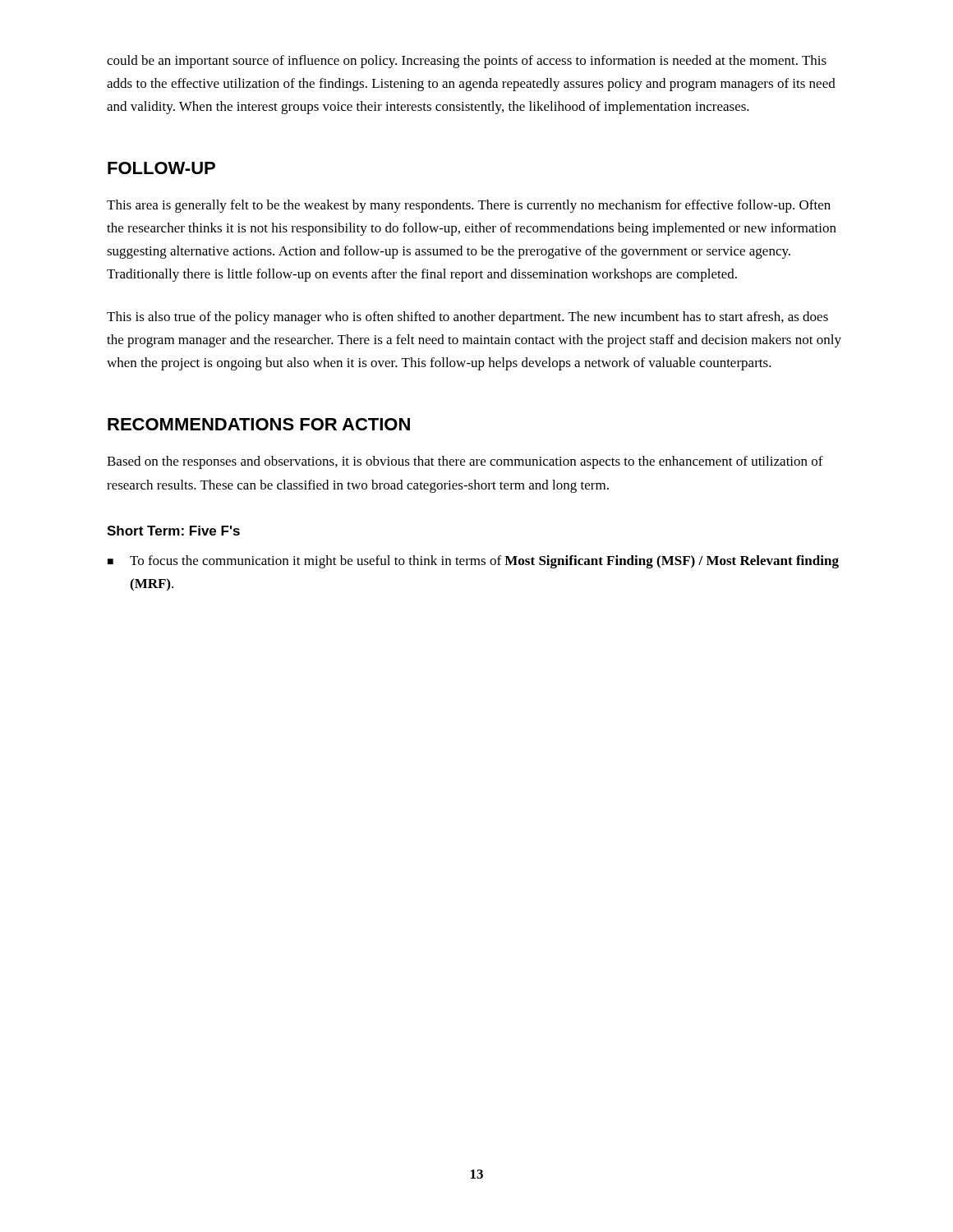Where is the passage that starts "■ To focus the communication it might be"?

[476, 572]
